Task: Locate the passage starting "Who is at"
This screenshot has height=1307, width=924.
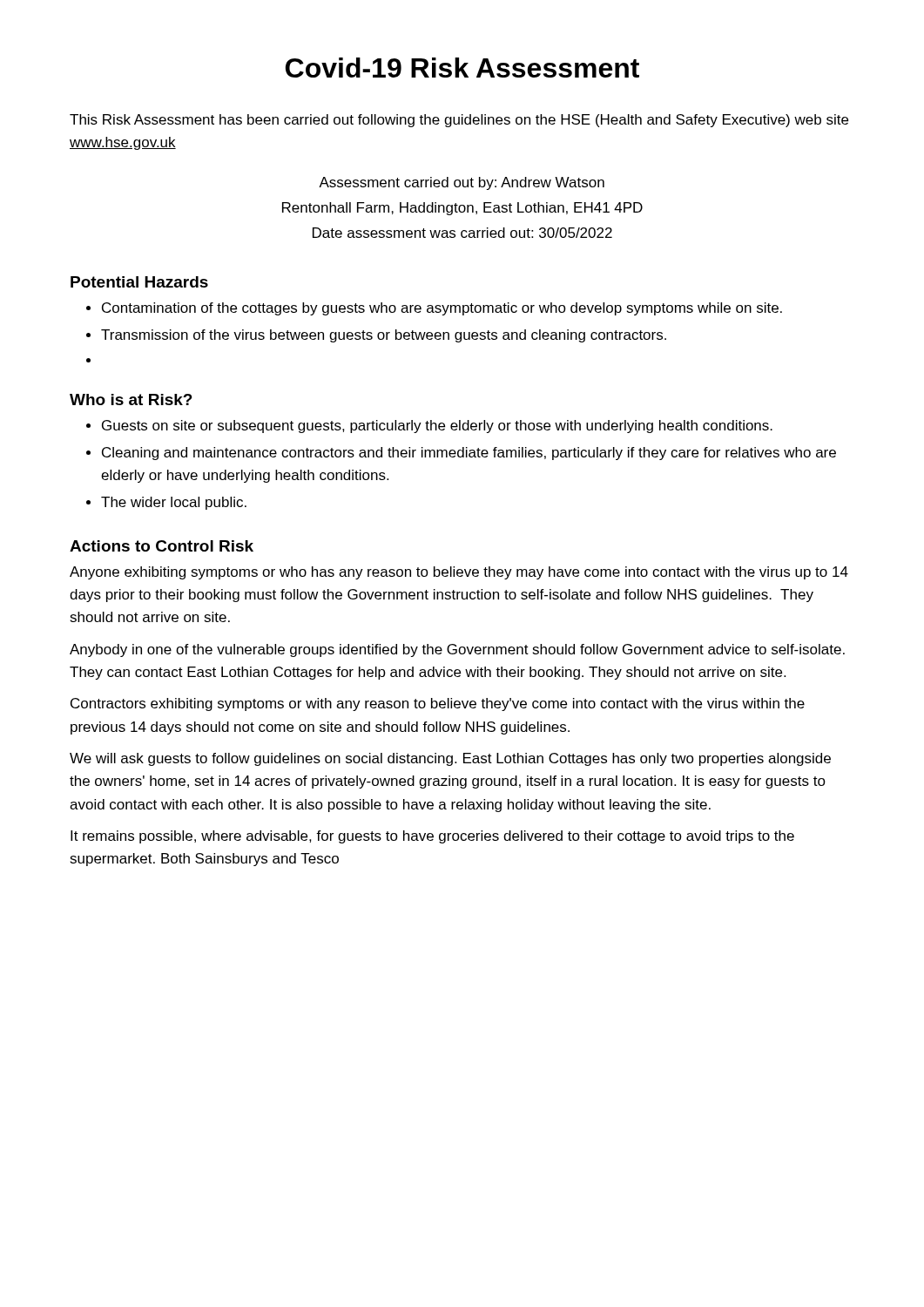Action: 131,399
